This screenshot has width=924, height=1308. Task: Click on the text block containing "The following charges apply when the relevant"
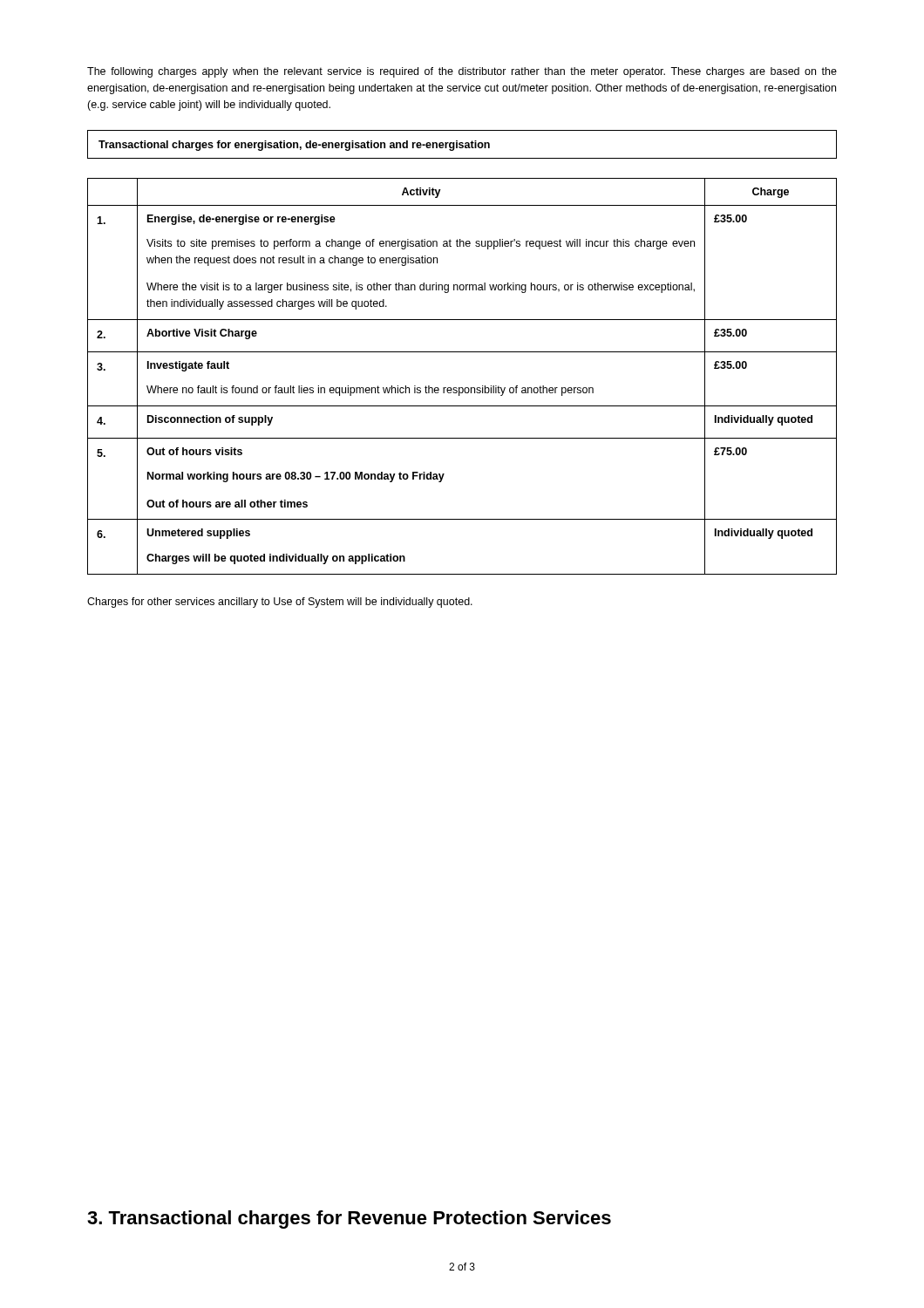point(462,89)
